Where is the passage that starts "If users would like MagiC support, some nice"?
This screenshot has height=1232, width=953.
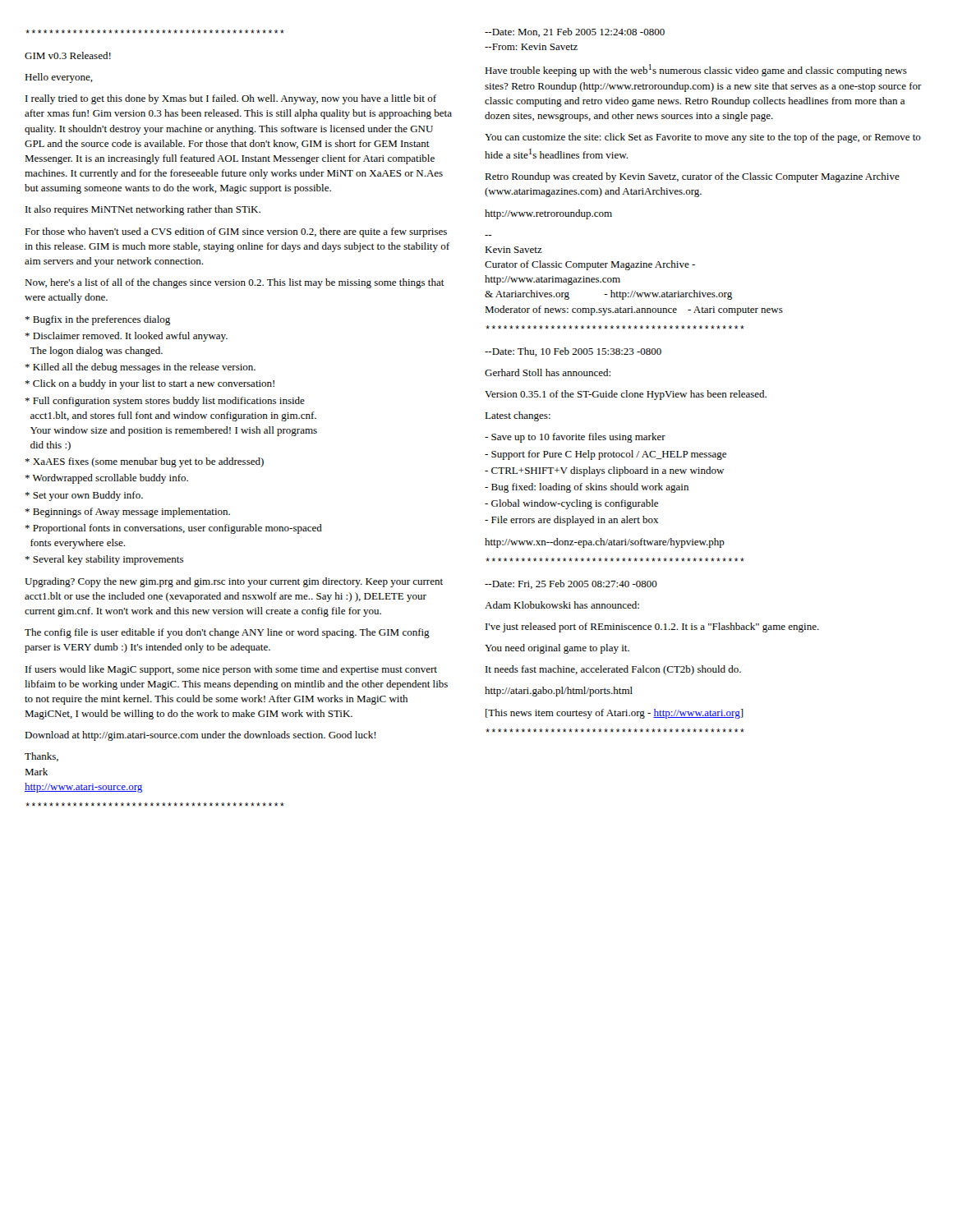point(236,691)
